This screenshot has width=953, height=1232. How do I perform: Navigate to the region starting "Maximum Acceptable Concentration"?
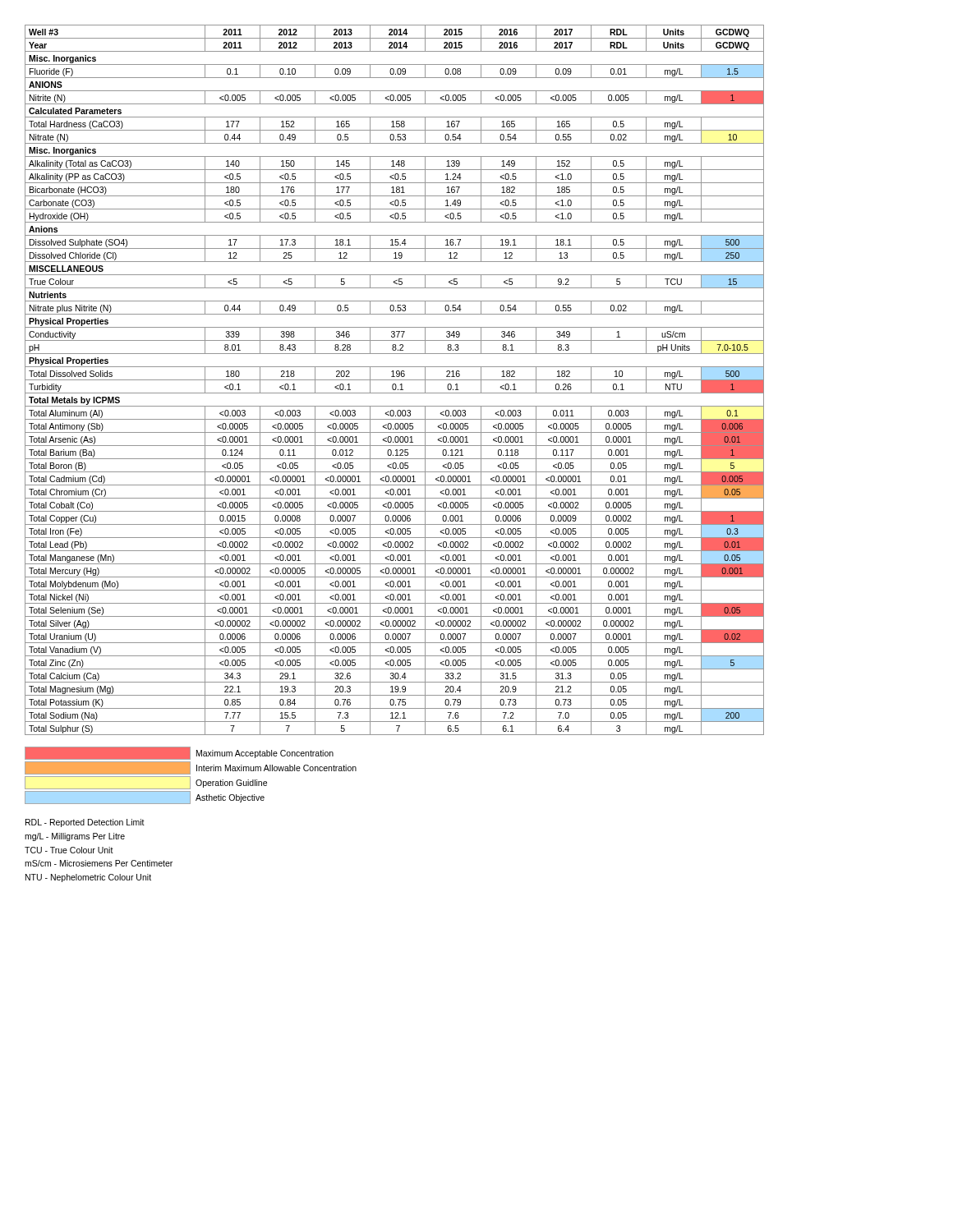pos(179,753)
